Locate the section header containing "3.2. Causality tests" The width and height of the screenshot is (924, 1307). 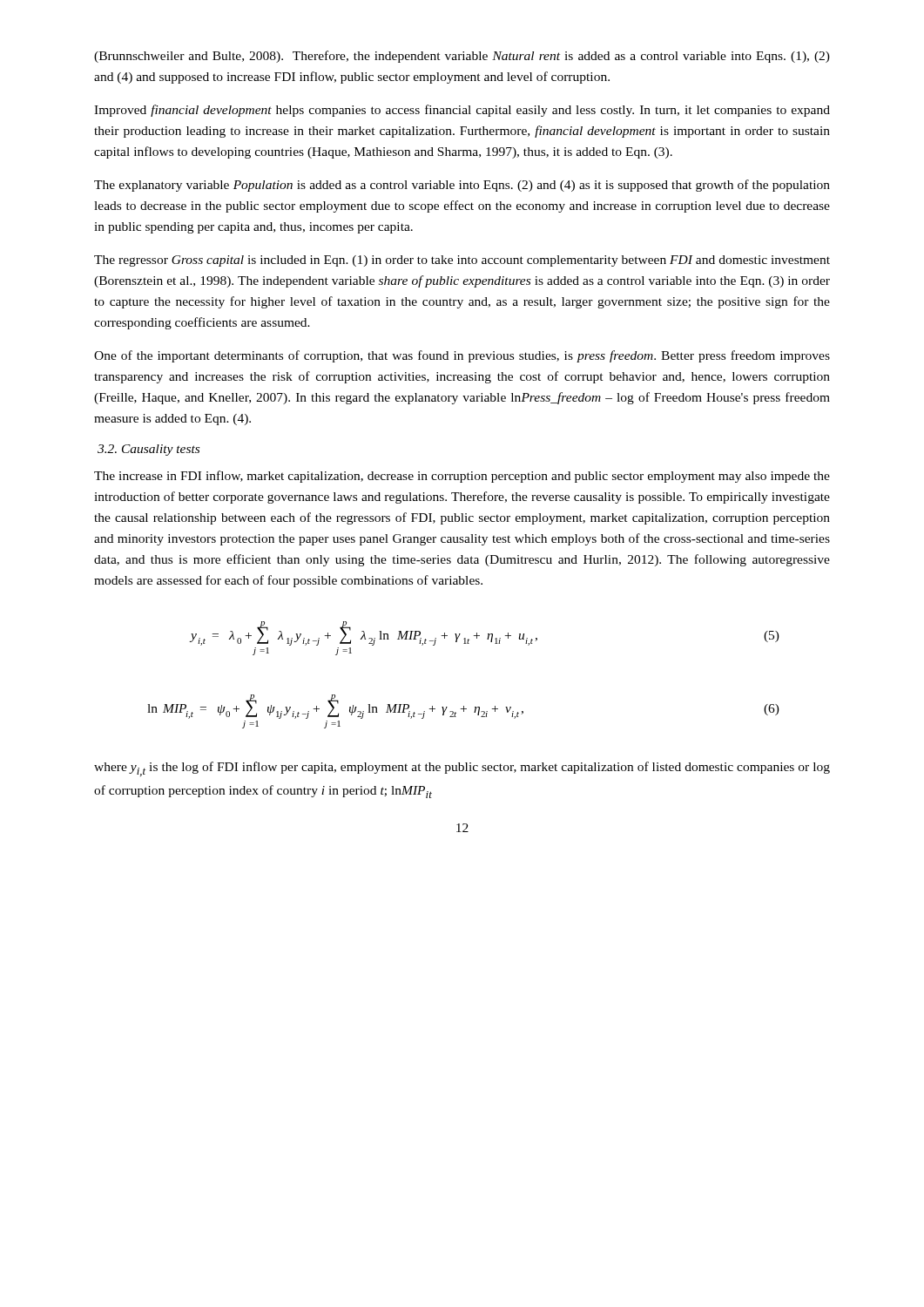[147, 448]
